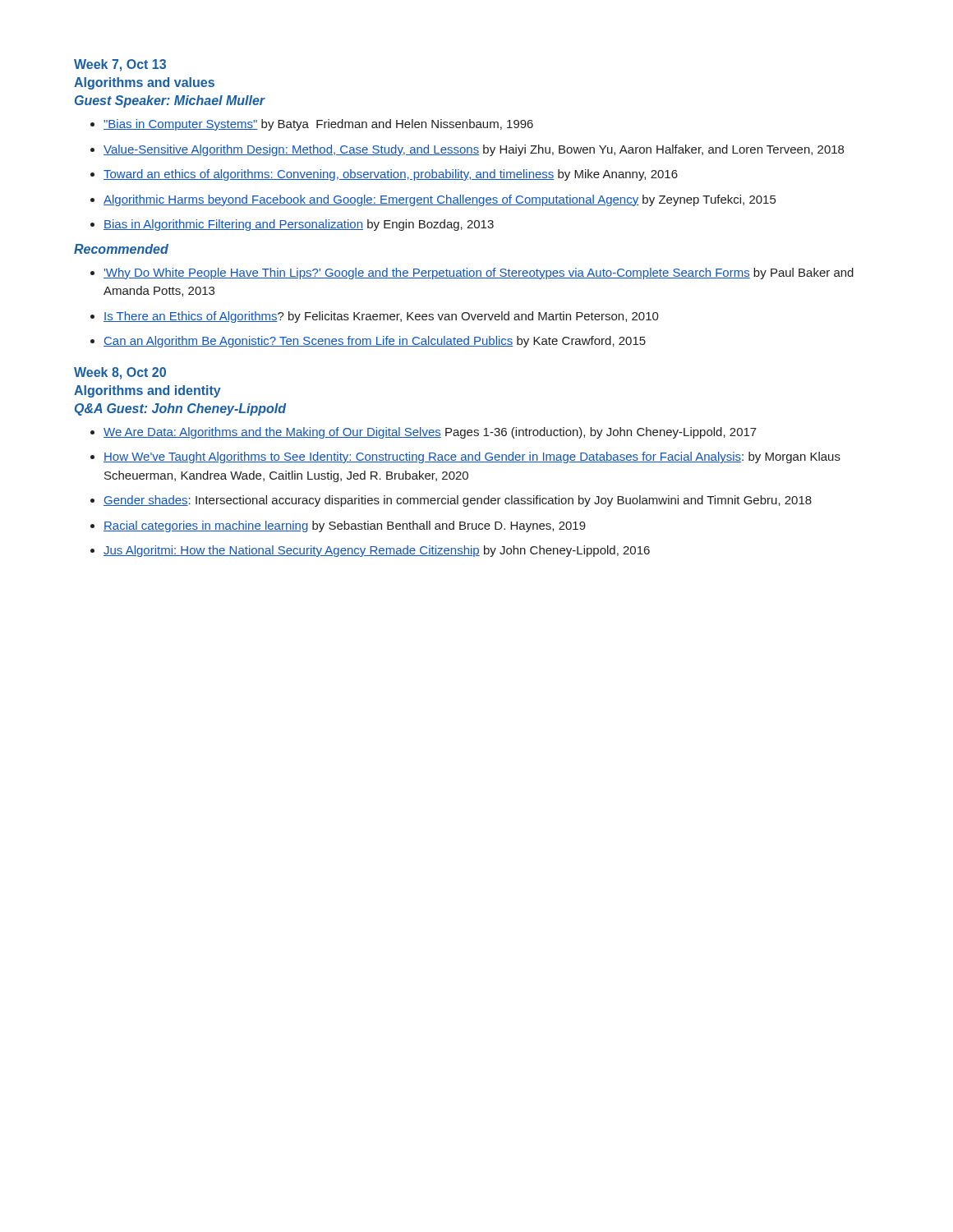The image size is (953, 1232).
Task: Point to the block beginning ""Bias in Computer Systems""
Action: 318,124
